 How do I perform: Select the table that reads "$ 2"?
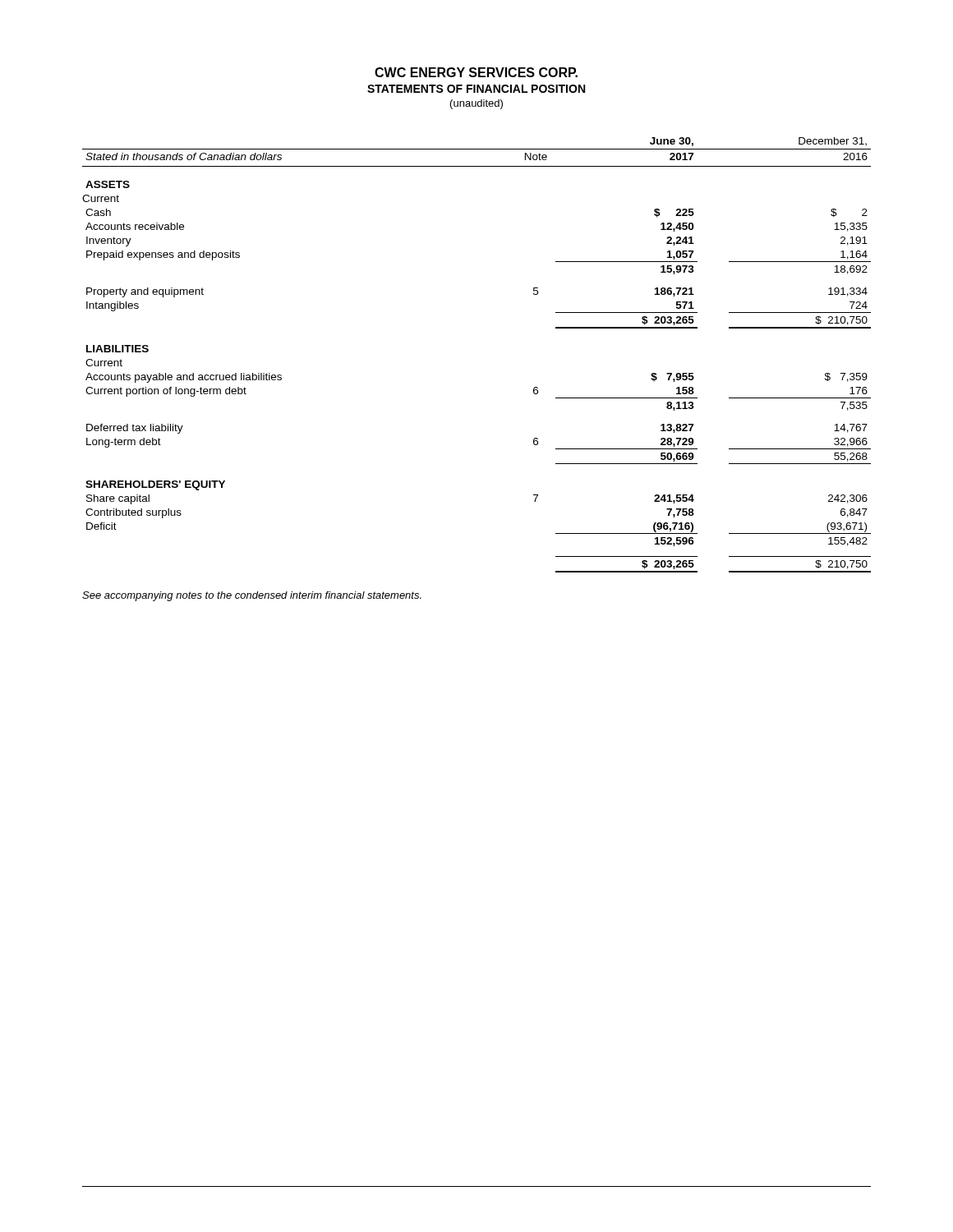click(476, 353)
